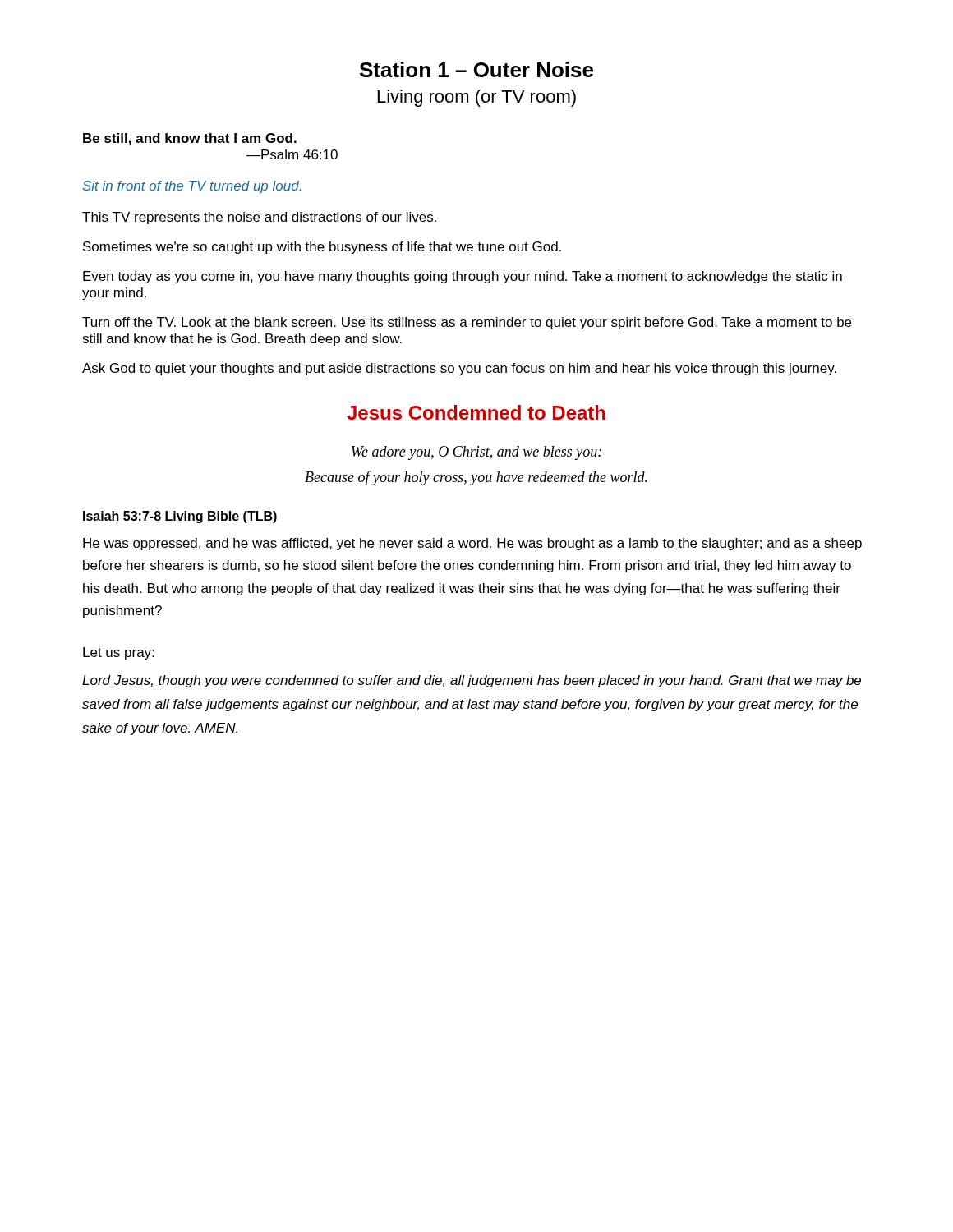The image size is (953, 1232).
Task: Locate the passage starting "Sit in front of the TV turned up"
Action: pyautogui.click(x=192, y=186)
